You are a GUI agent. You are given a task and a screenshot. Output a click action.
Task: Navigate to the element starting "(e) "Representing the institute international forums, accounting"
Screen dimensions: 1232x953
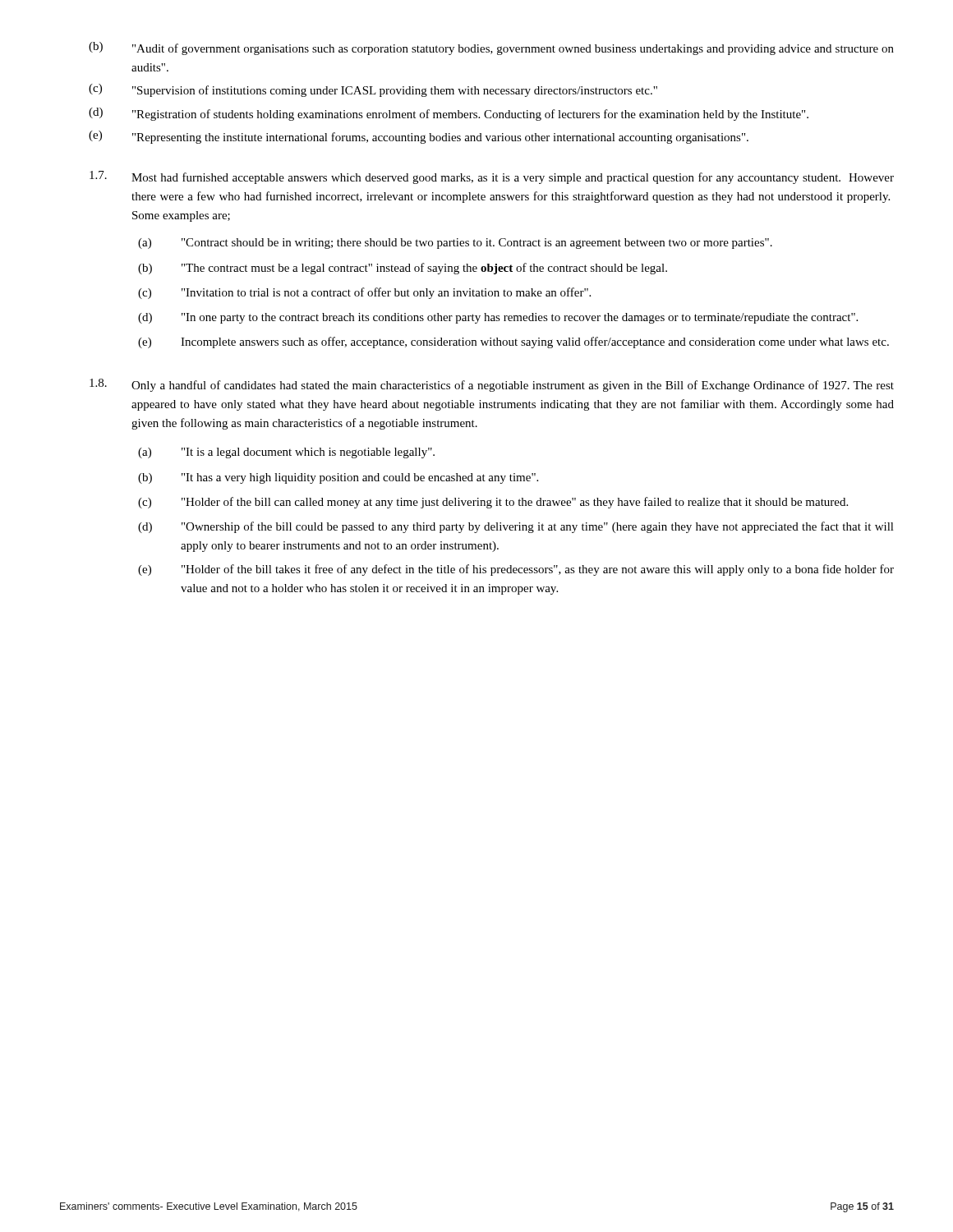(x=491, y=137)
